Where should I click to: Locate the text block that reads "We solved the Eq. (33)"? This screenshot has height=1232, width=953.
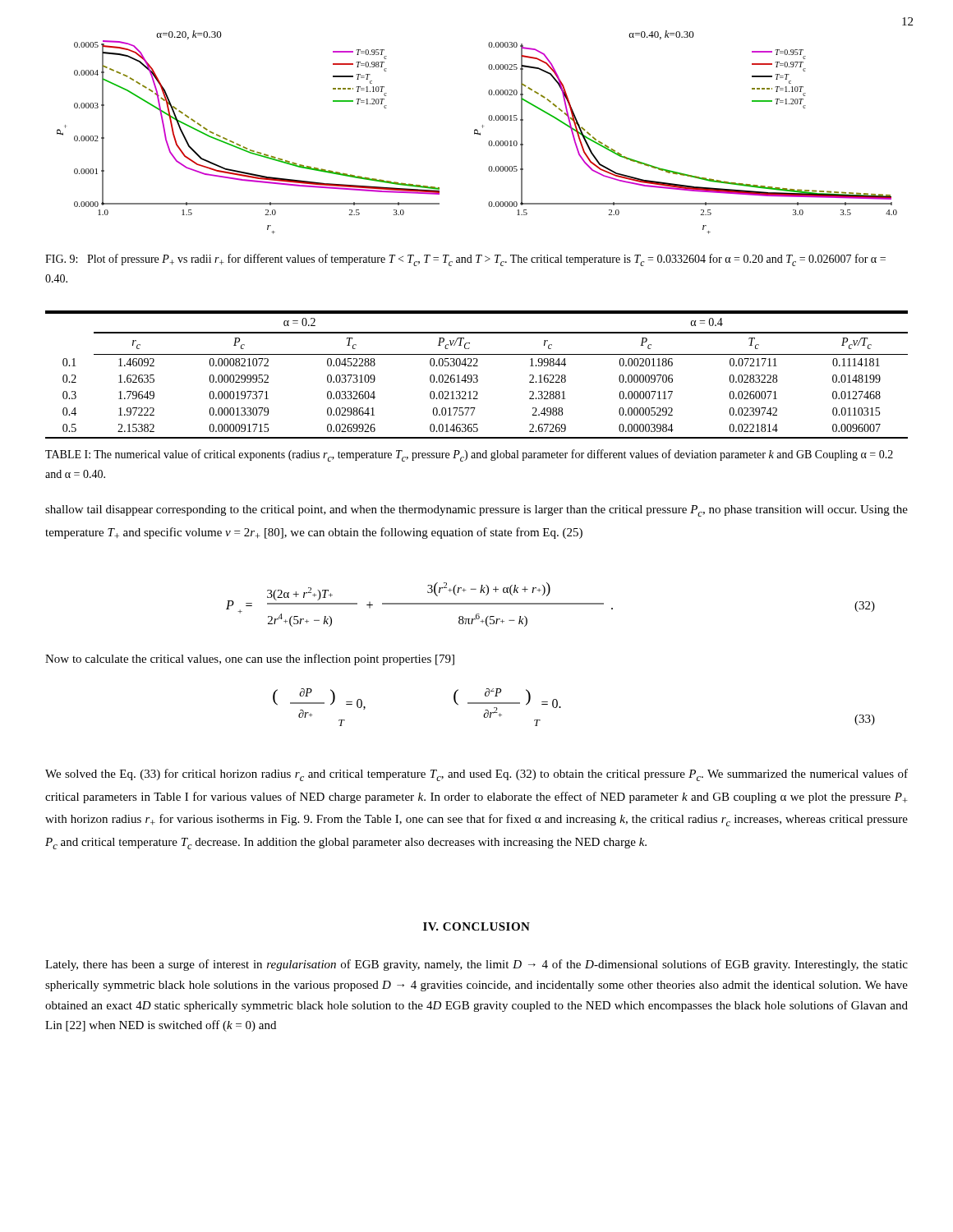[476, 809]
